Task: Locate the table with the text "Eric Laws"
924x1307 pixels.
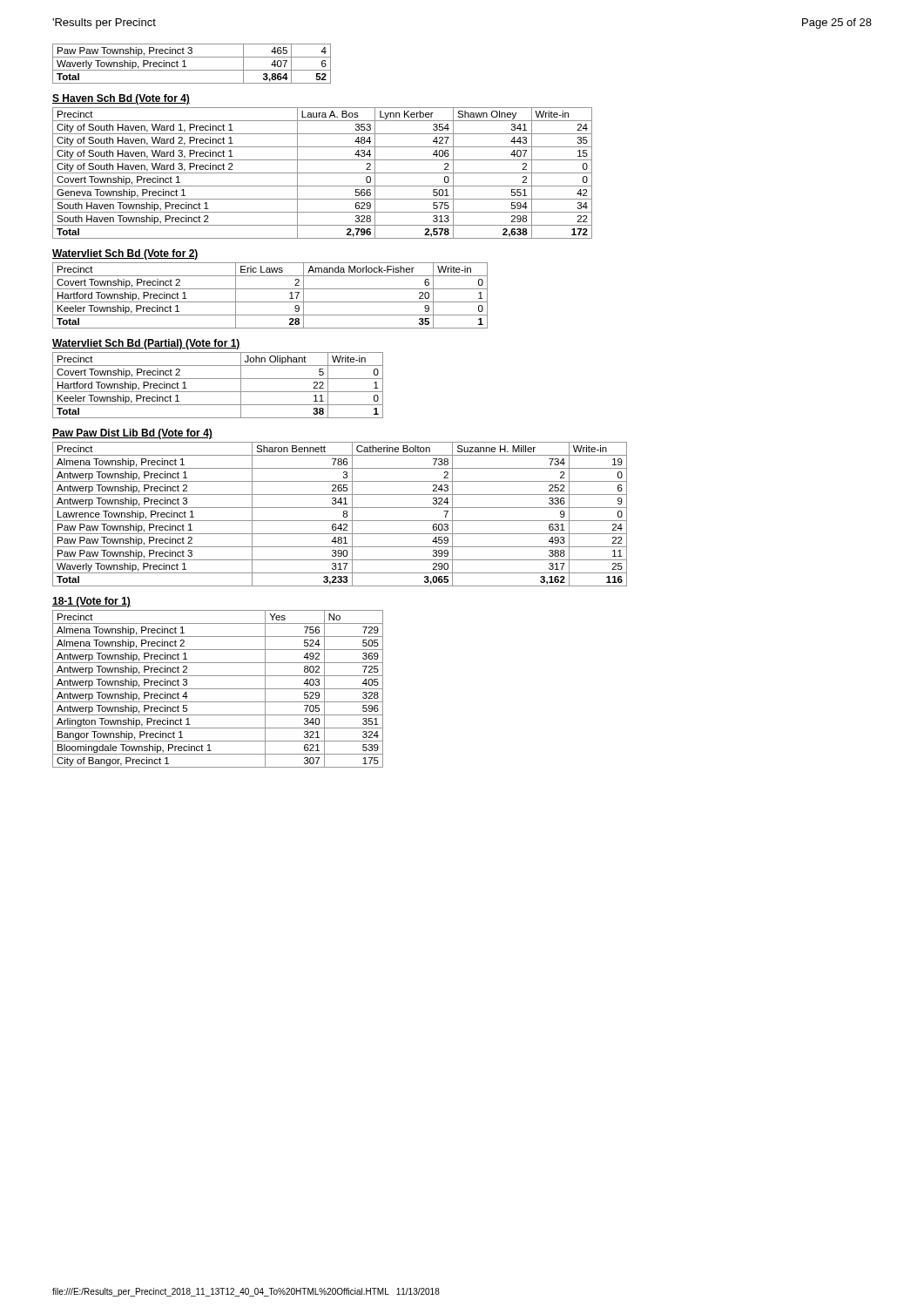Action: coord(462,295)
